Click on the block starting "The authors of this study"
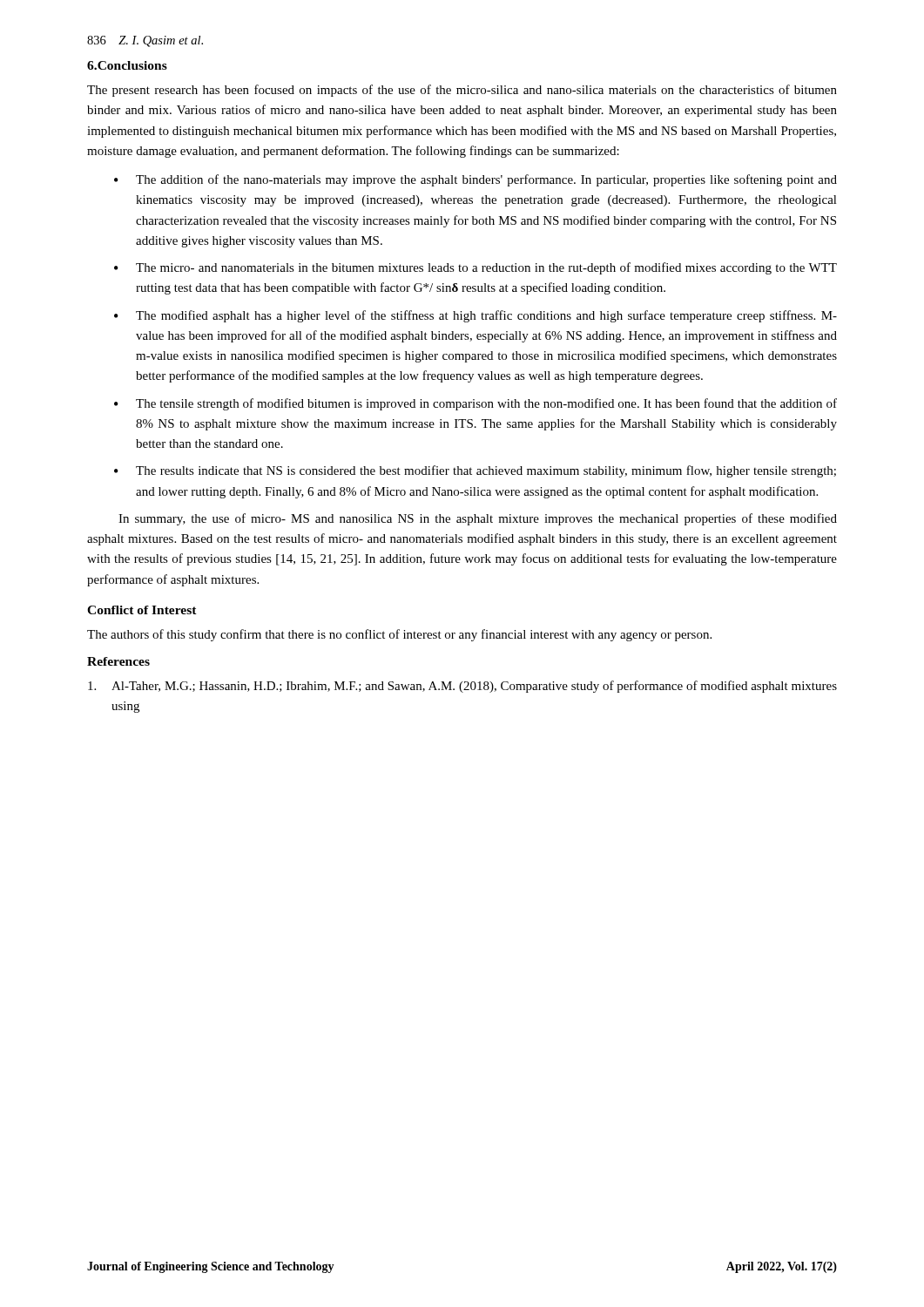Screen dimensions: 1307x924 click(x=400, y=634)
